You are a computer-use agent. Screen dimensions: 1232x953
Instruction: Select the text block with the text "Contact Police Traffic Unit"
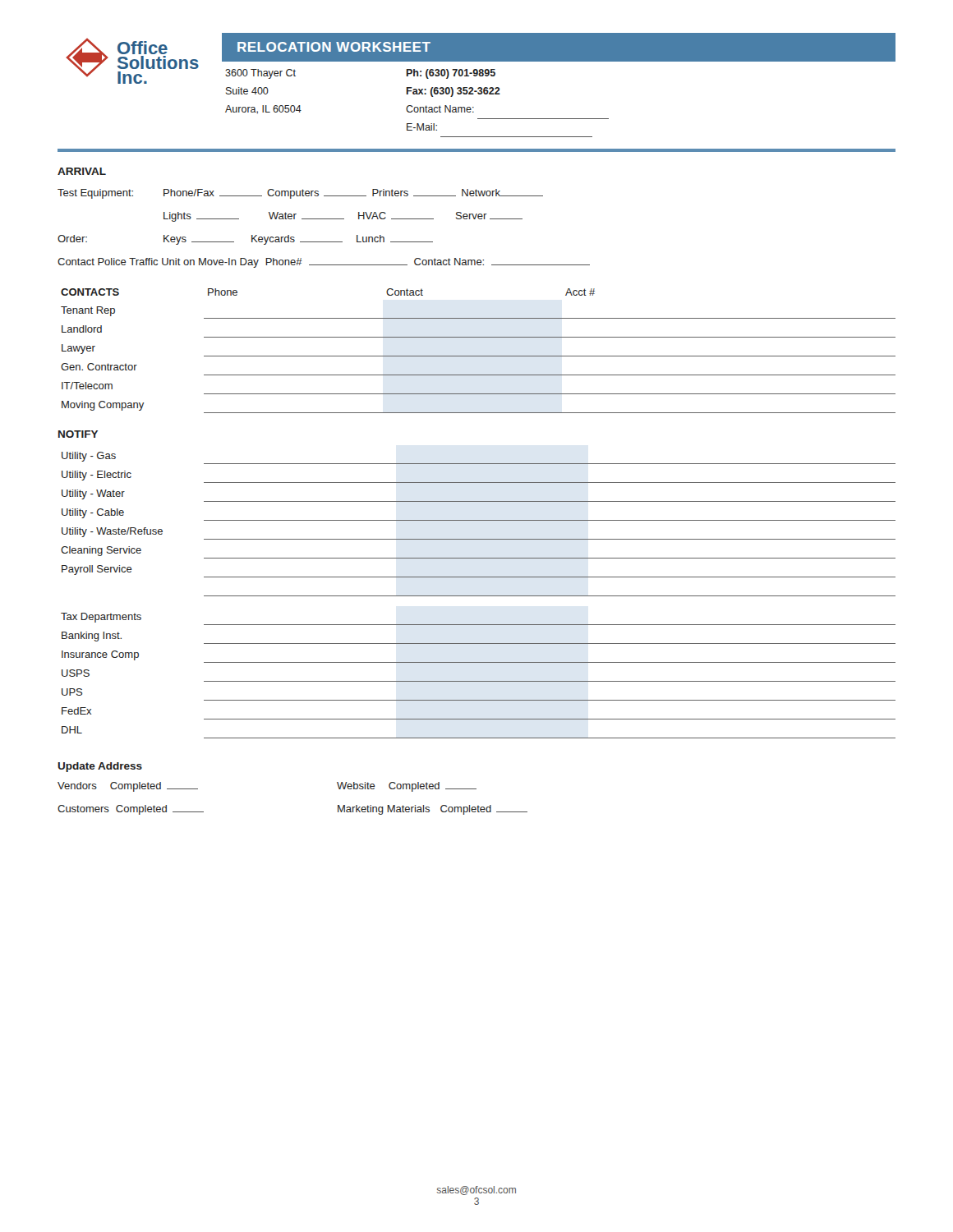coord(476,262)
